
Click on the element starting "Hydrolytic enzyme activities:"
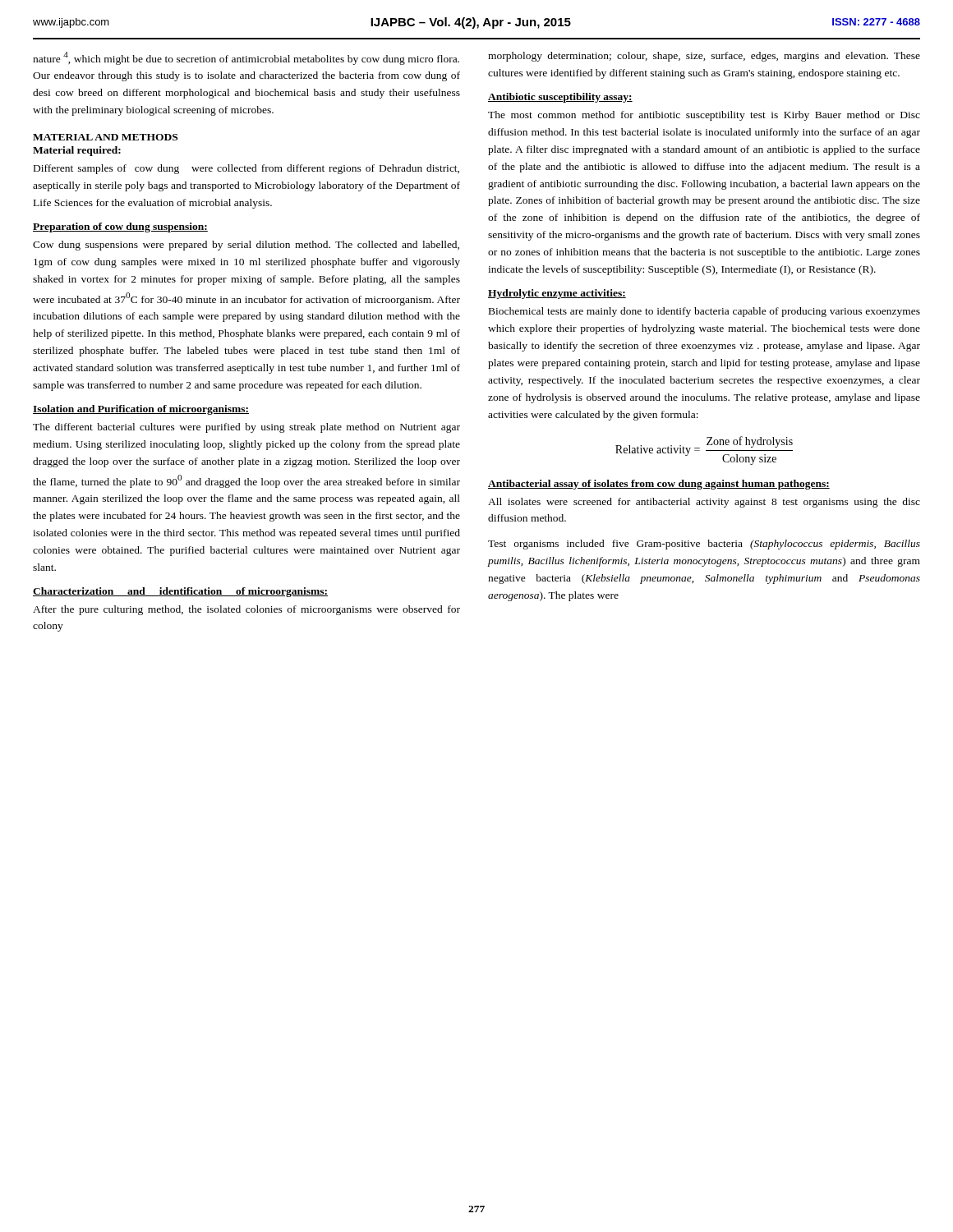click(557, 293)
